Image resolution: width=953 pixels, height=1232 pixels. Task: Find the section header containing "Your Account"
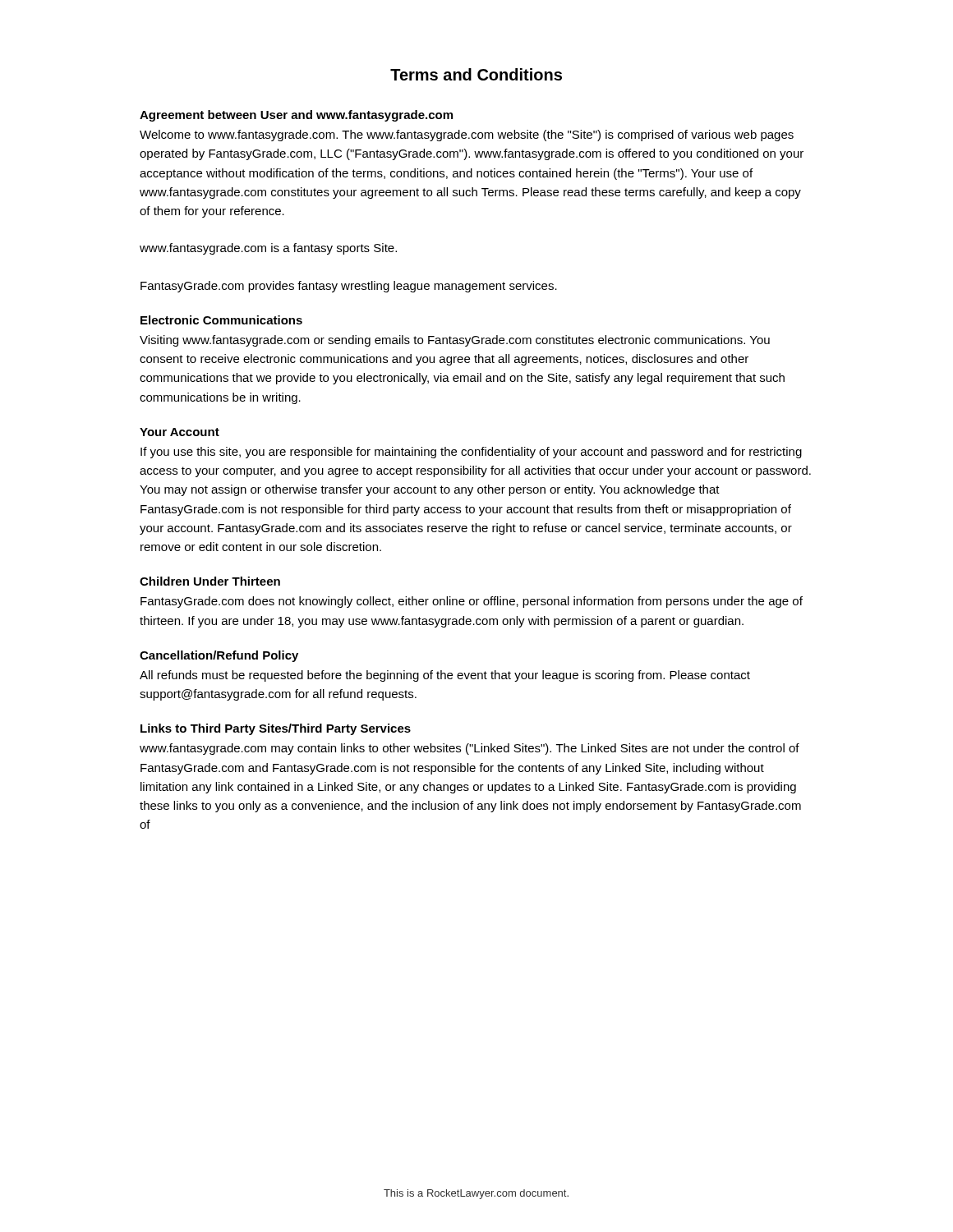coord(179,431)
